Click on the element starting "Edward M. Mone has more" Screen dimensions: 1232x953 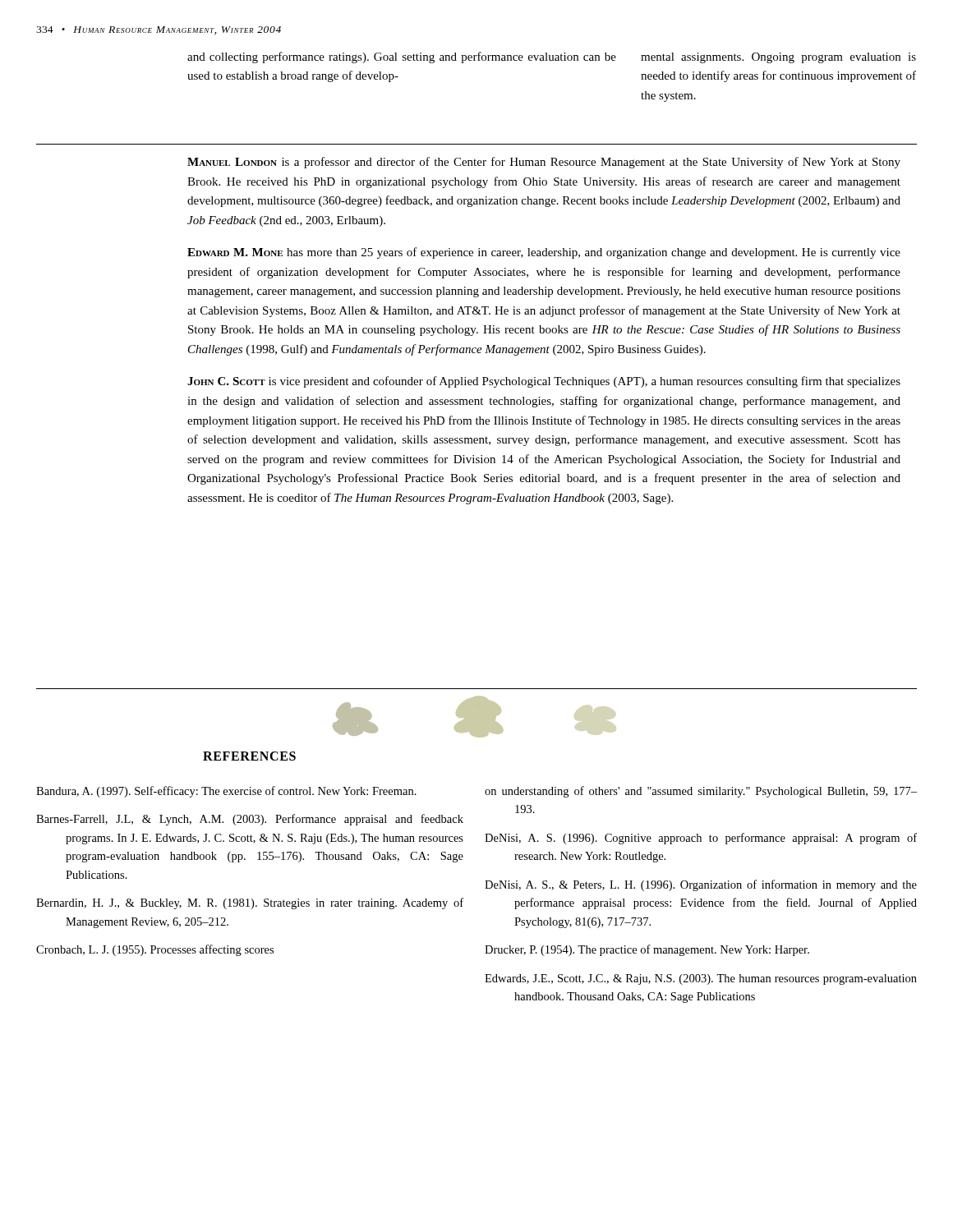click(544, 301)
